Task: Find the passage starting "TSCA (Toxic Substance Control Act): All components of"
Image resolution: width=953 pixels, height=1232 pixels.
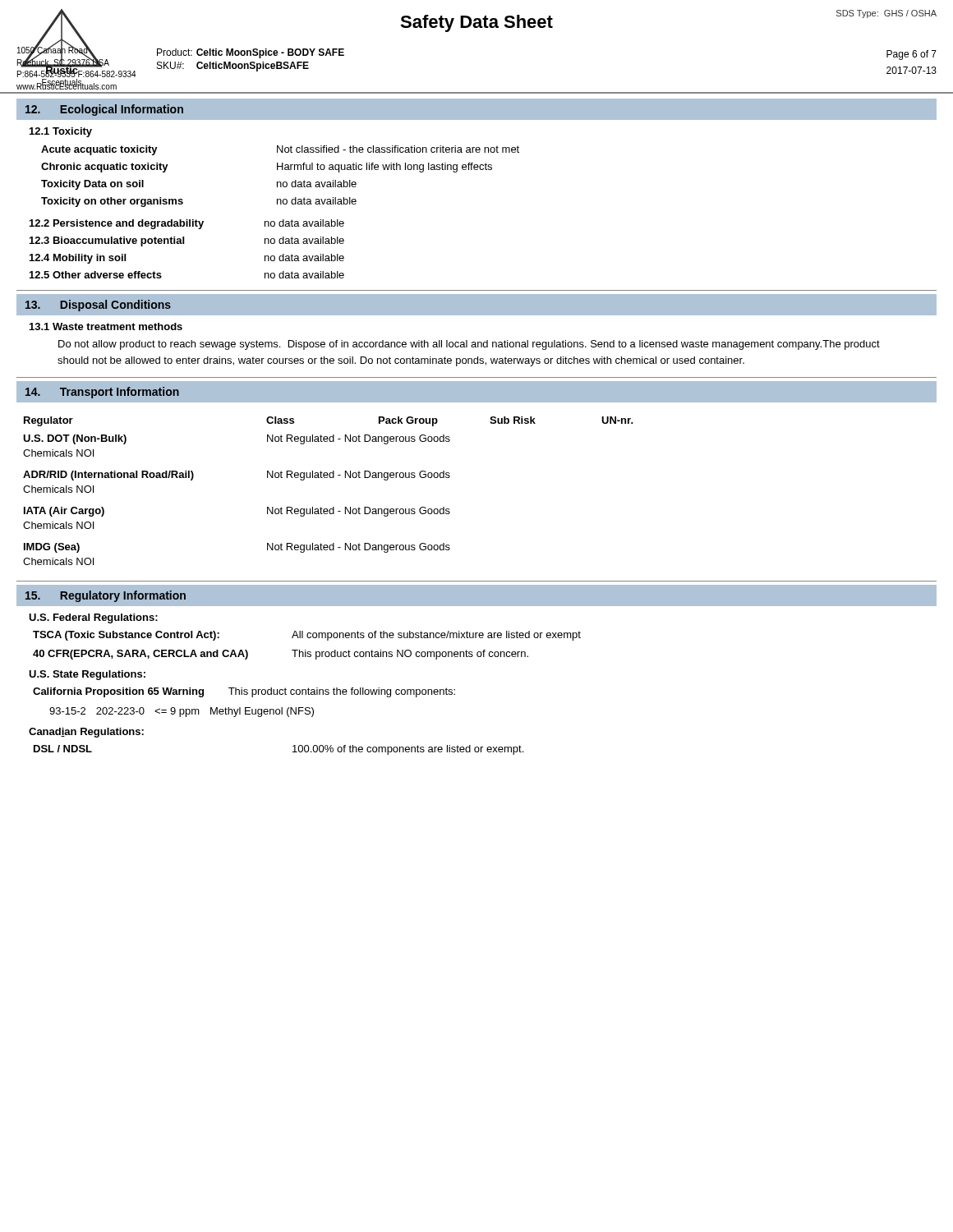Action: tap(307, 635)
